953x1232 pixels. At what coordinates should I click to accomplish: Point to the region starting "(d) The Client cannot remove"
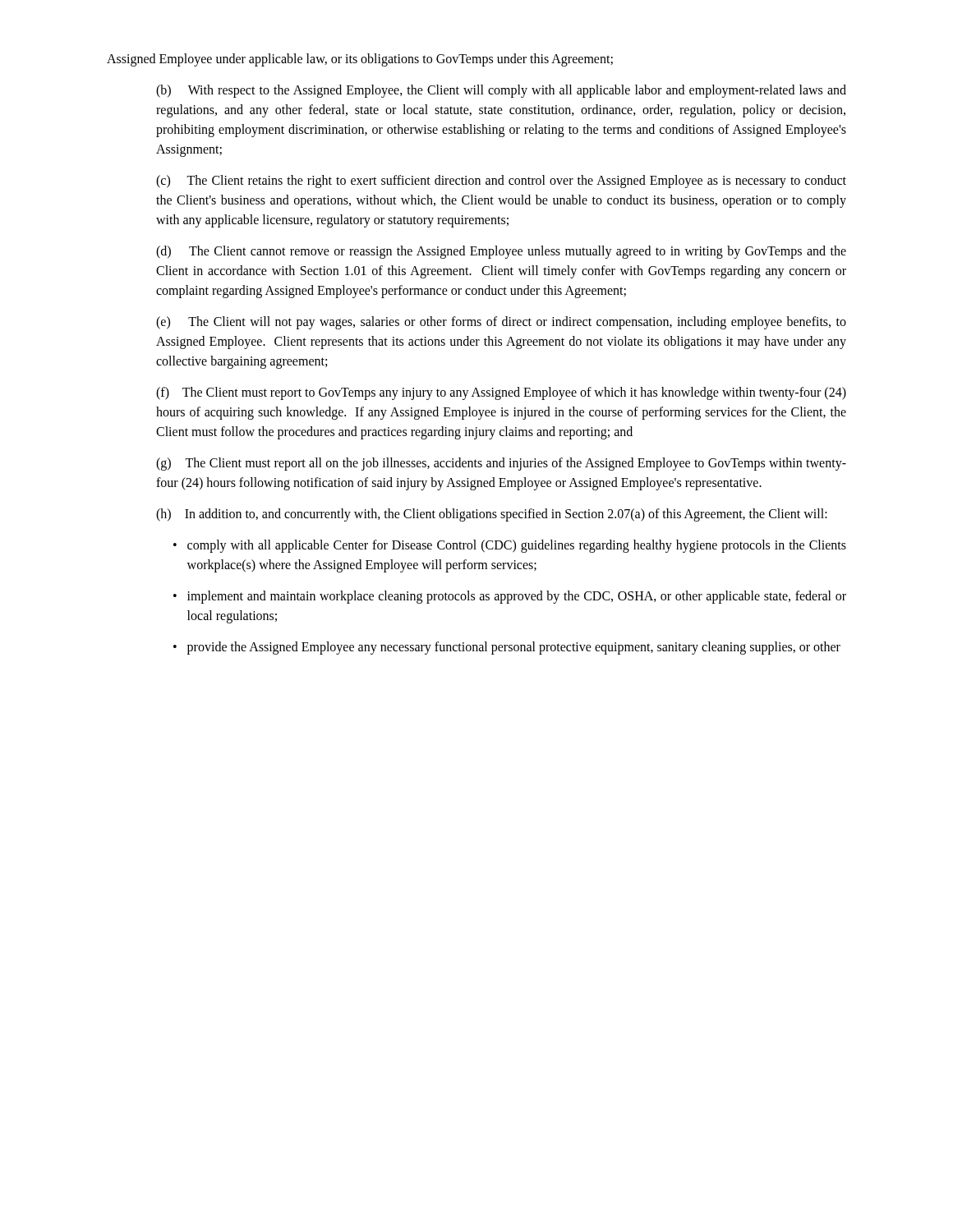tap(501, 271)
